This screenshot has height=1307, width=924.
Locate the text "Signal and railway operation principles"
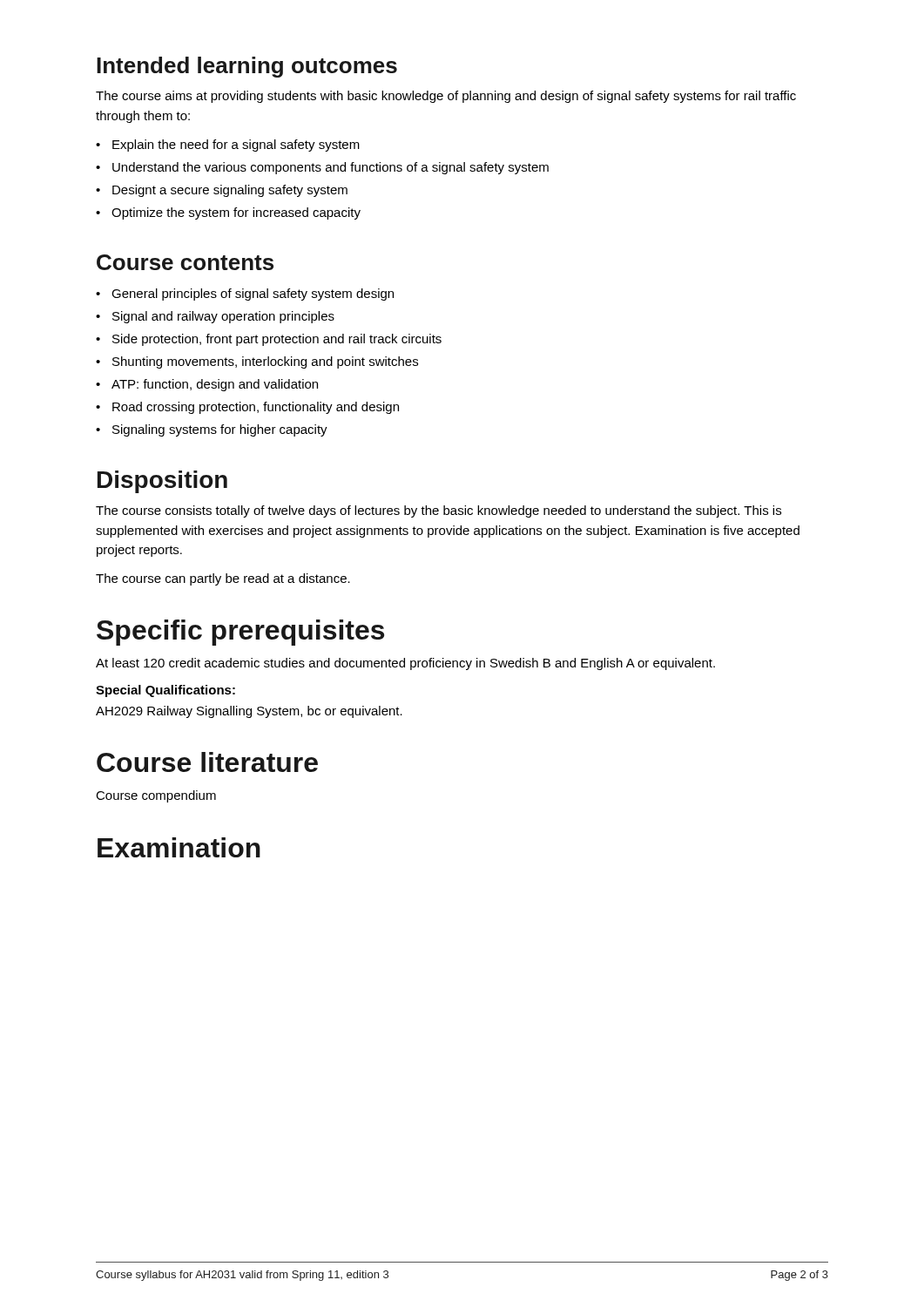pyautogui.click(x=223, y=316)
